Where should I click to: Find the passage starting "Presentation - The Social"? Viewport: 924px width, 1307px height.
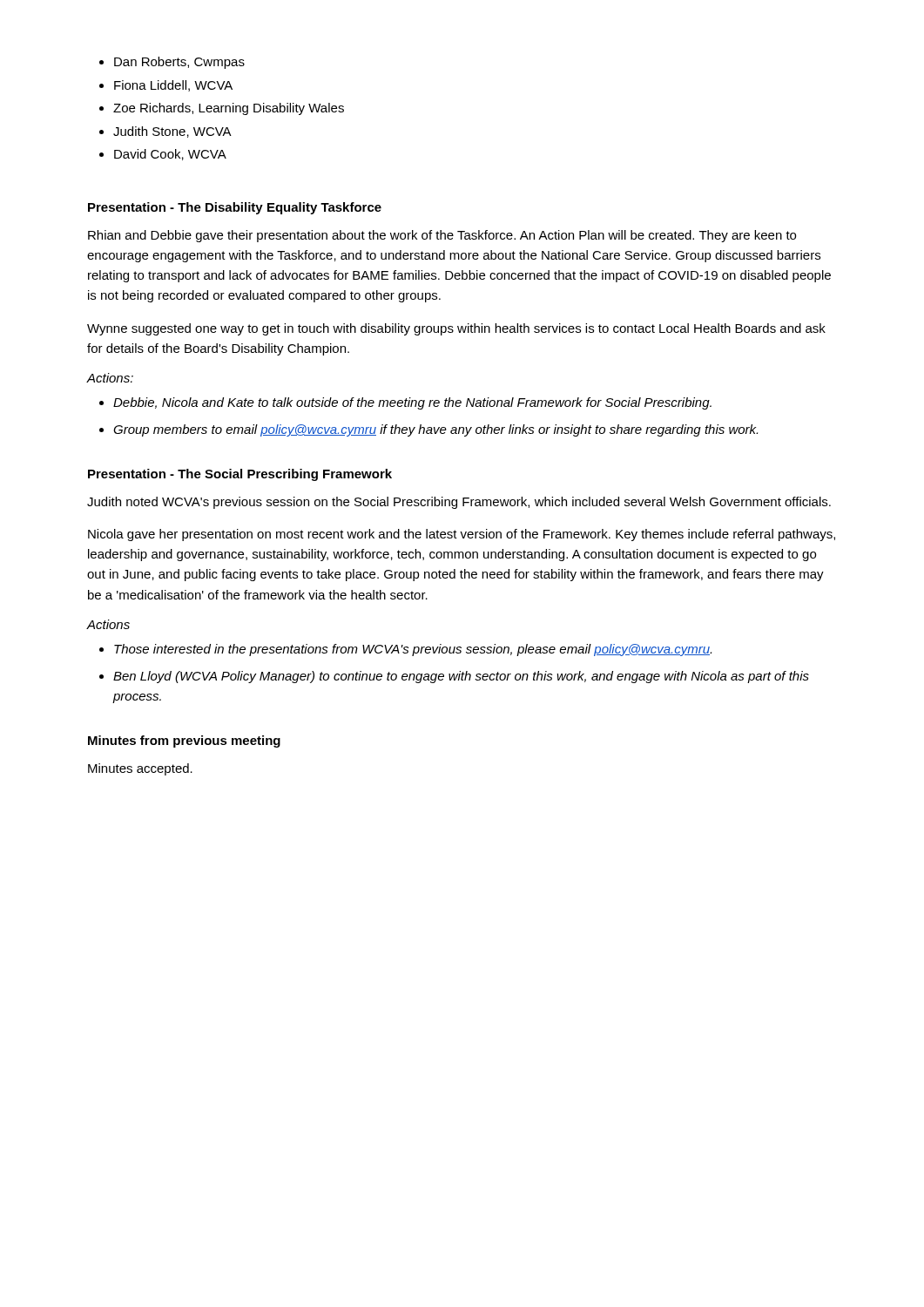240,473
